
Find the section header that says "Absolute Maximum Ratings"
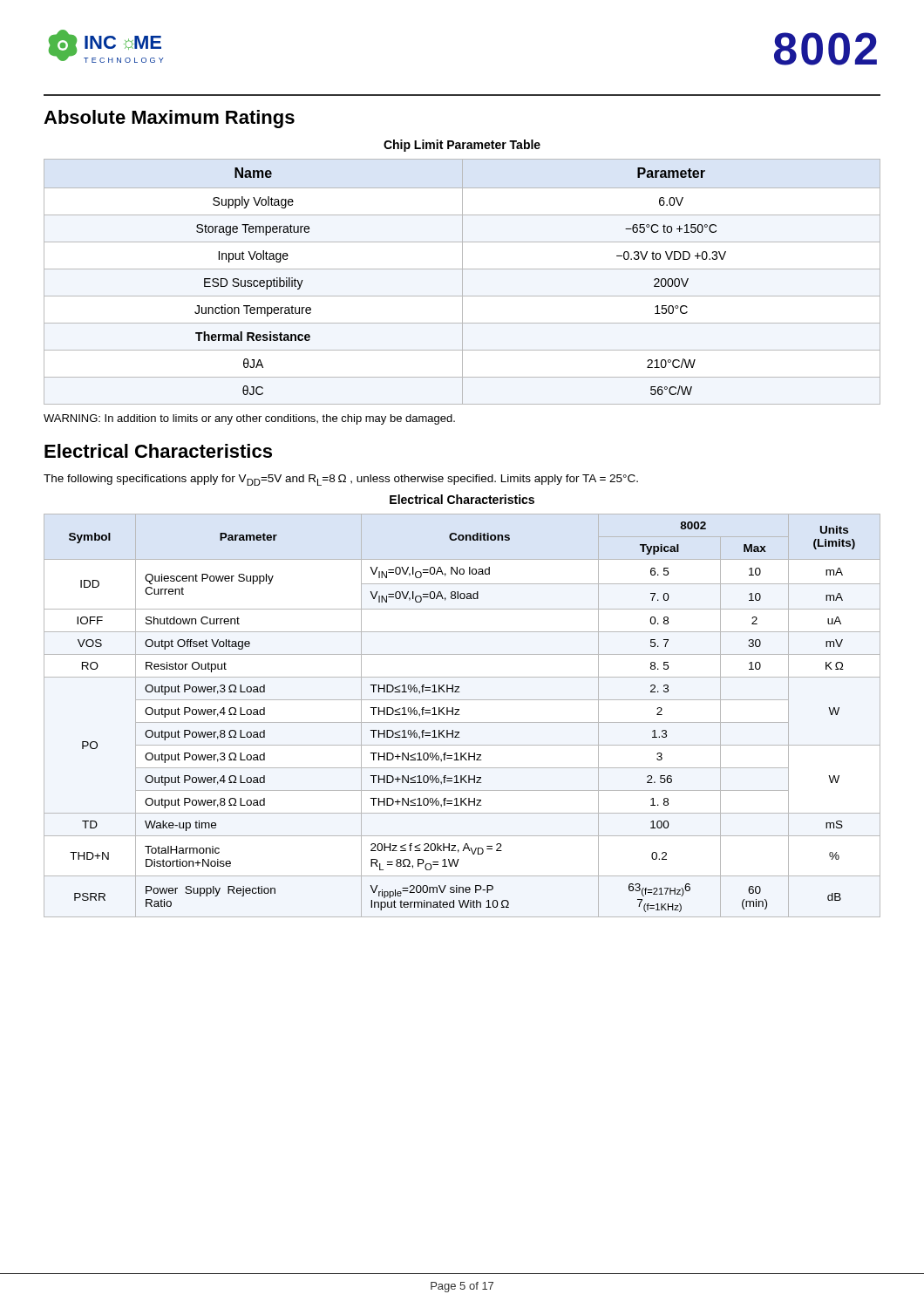(169, 117)
